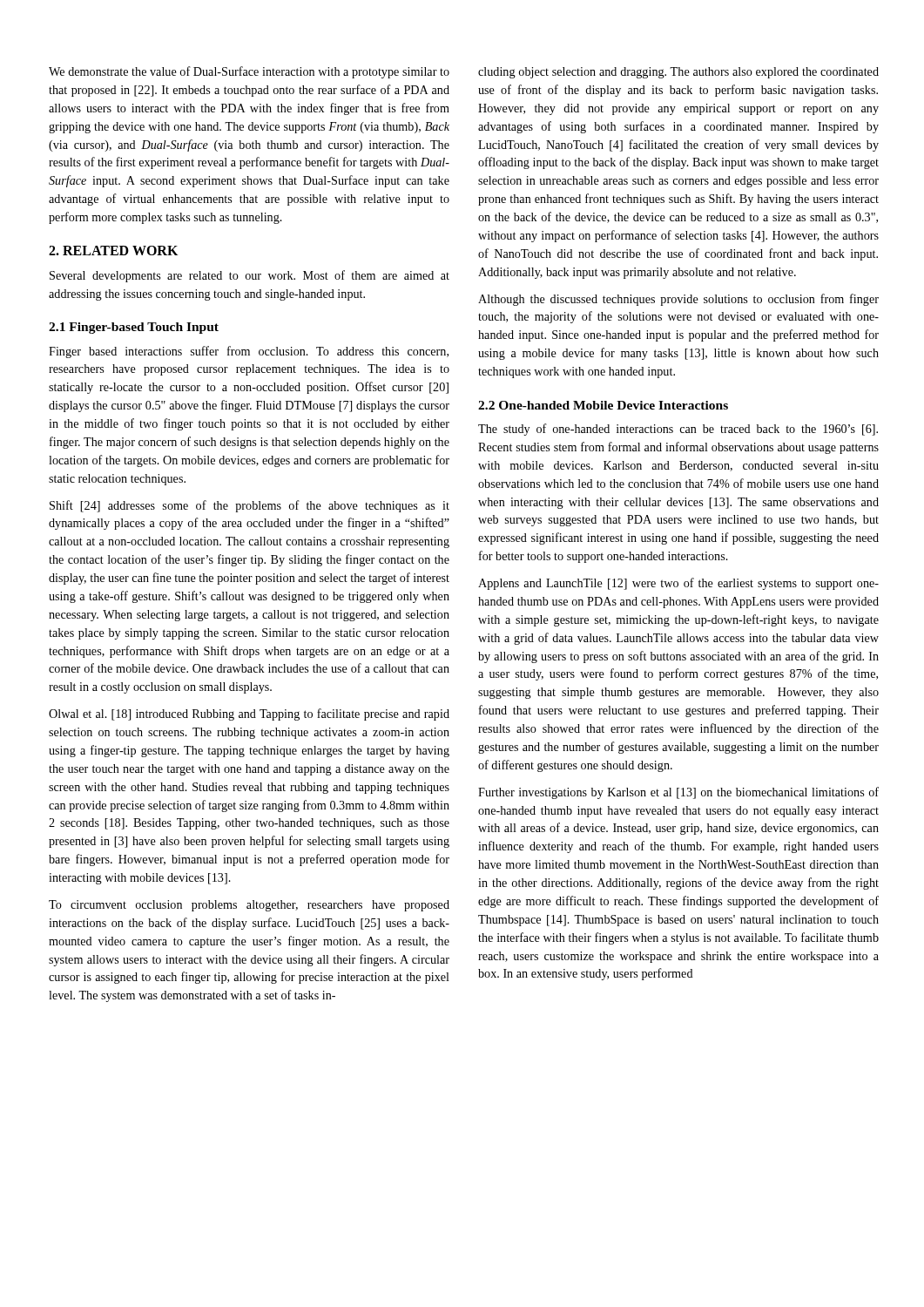Viewport: 924px width, 1307px height.
Task: Click the passage that begins "Although the discussed techniques provide solutions to occlusion"
Action: 678,335
